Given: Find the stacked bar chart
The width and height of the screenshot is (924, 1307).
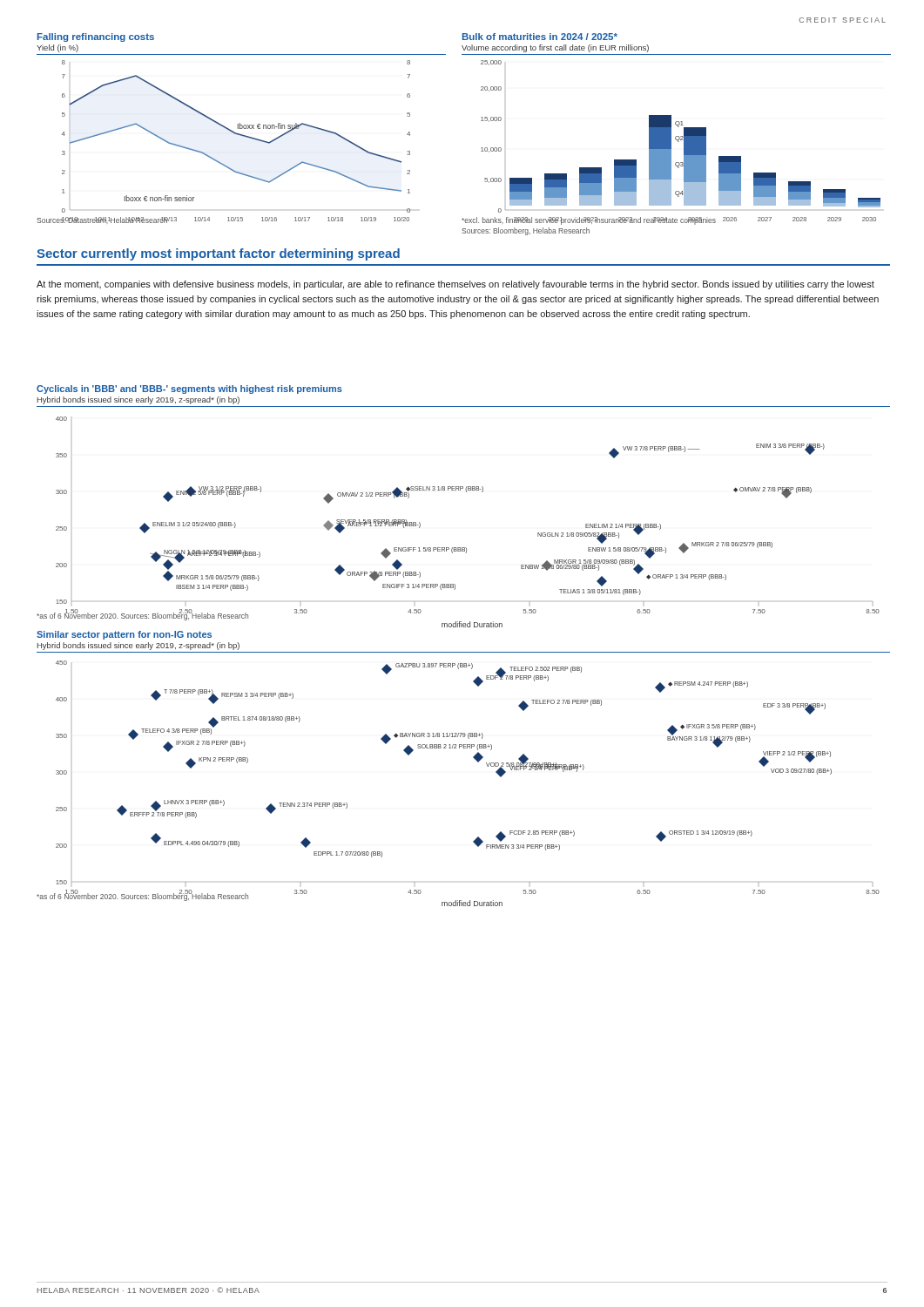Looking at the screenshot, I should click(x=676, y=137).
